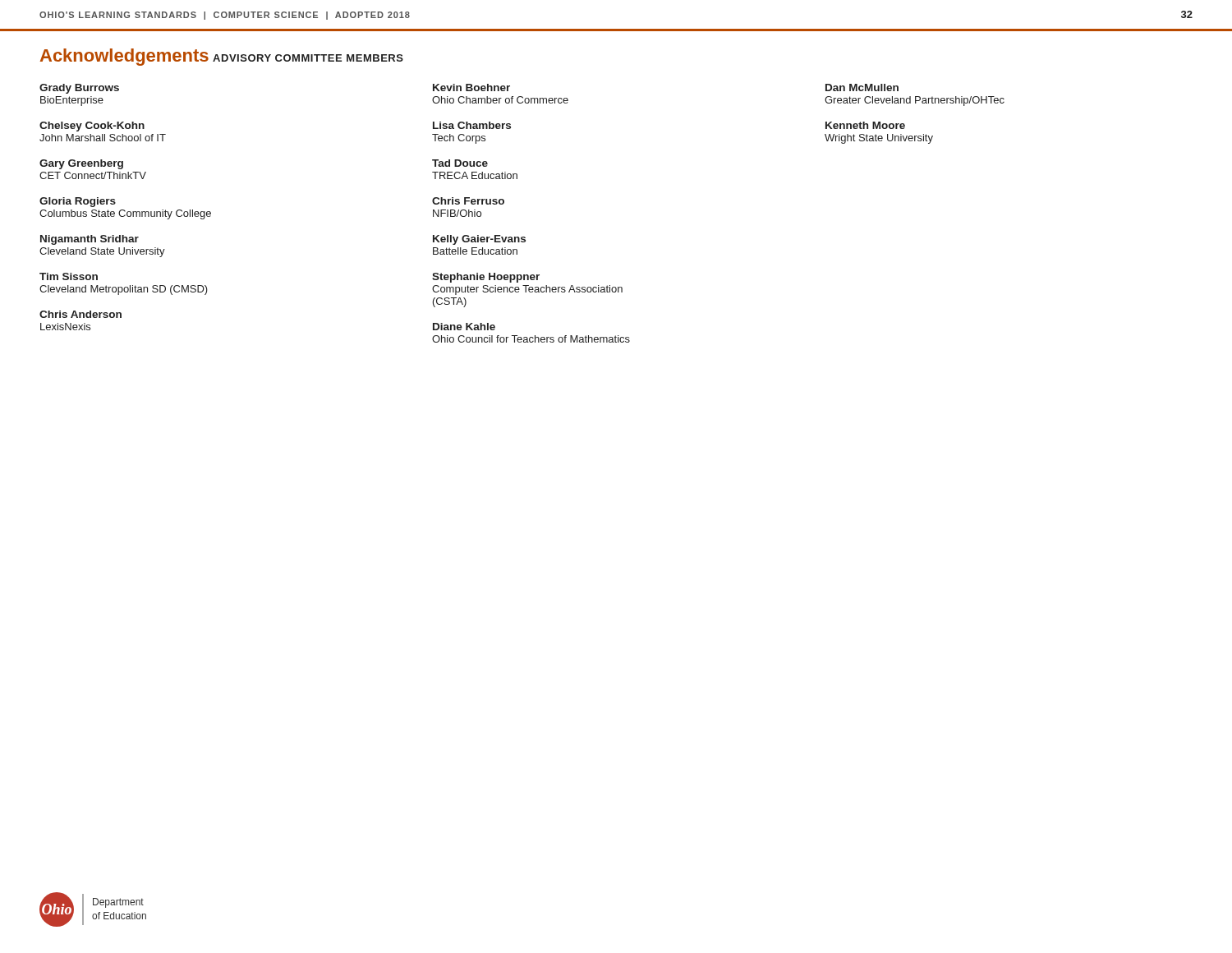Navigate to the region starting "Kevin Boehner Ohio"
1232x953 pixels.
pos(471,87)
